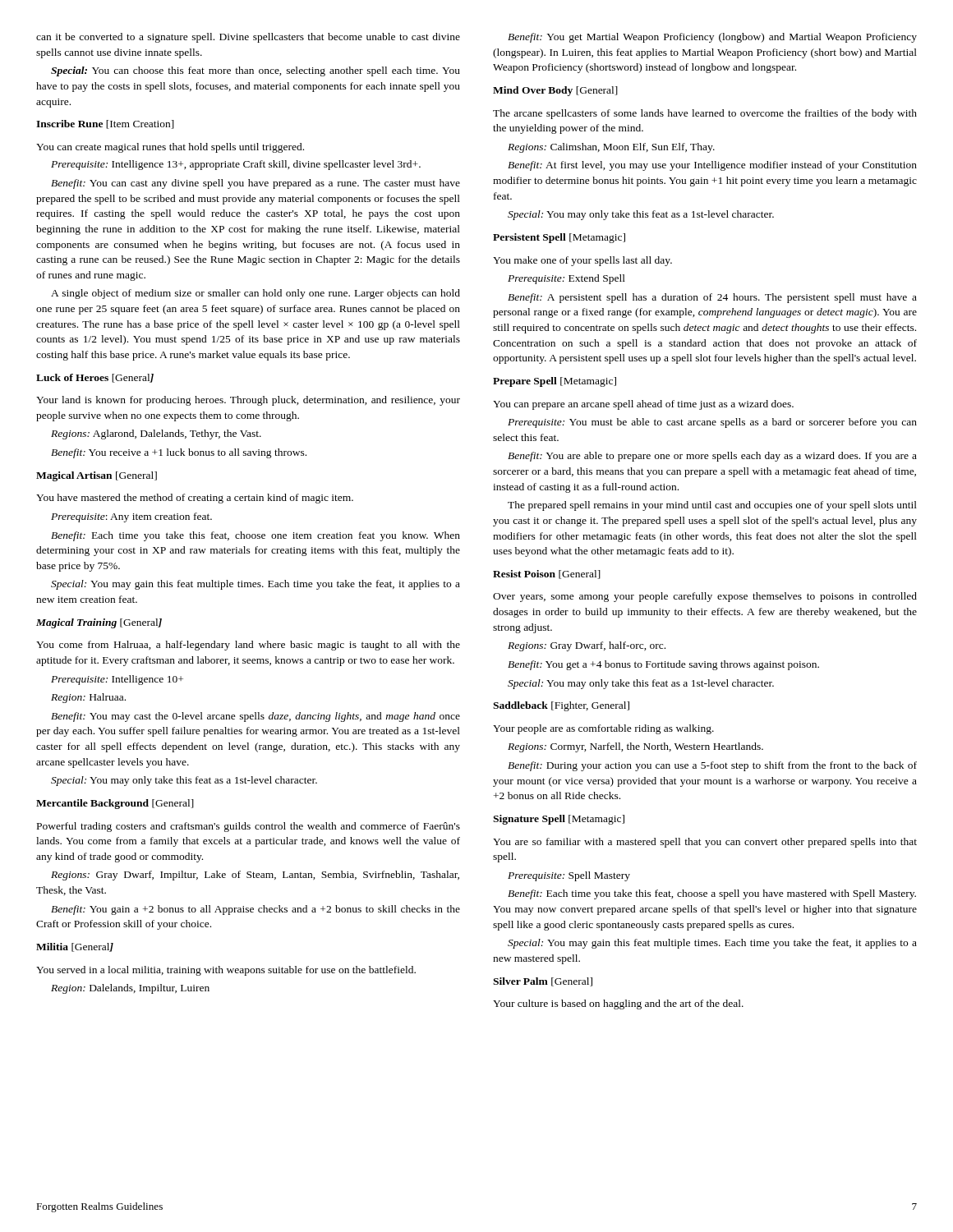Select the passage starting "You served in a local militia,"

(248, 979)
